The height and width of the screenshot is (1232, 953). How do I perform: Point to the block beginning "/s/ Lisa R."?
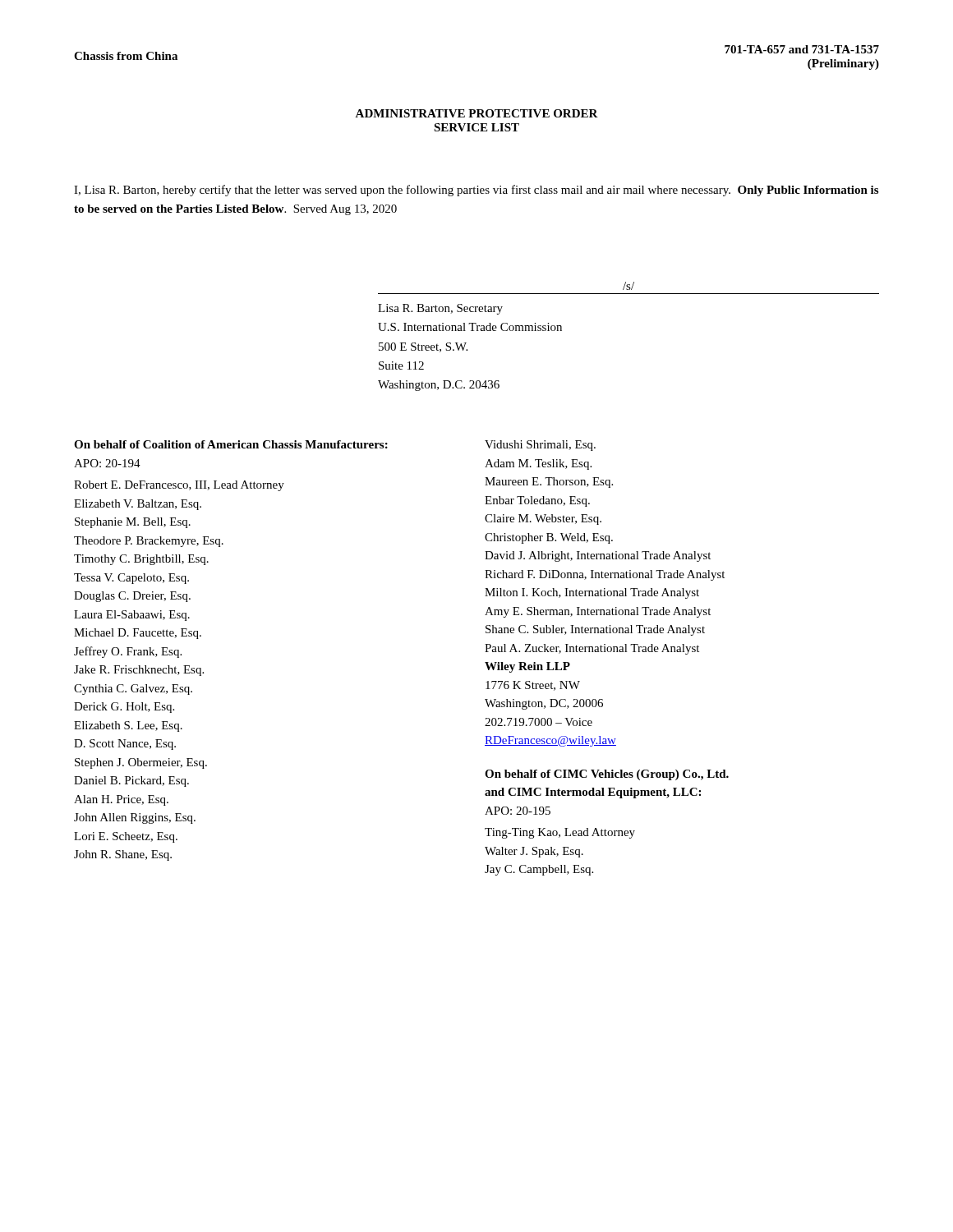coord(628,286)
